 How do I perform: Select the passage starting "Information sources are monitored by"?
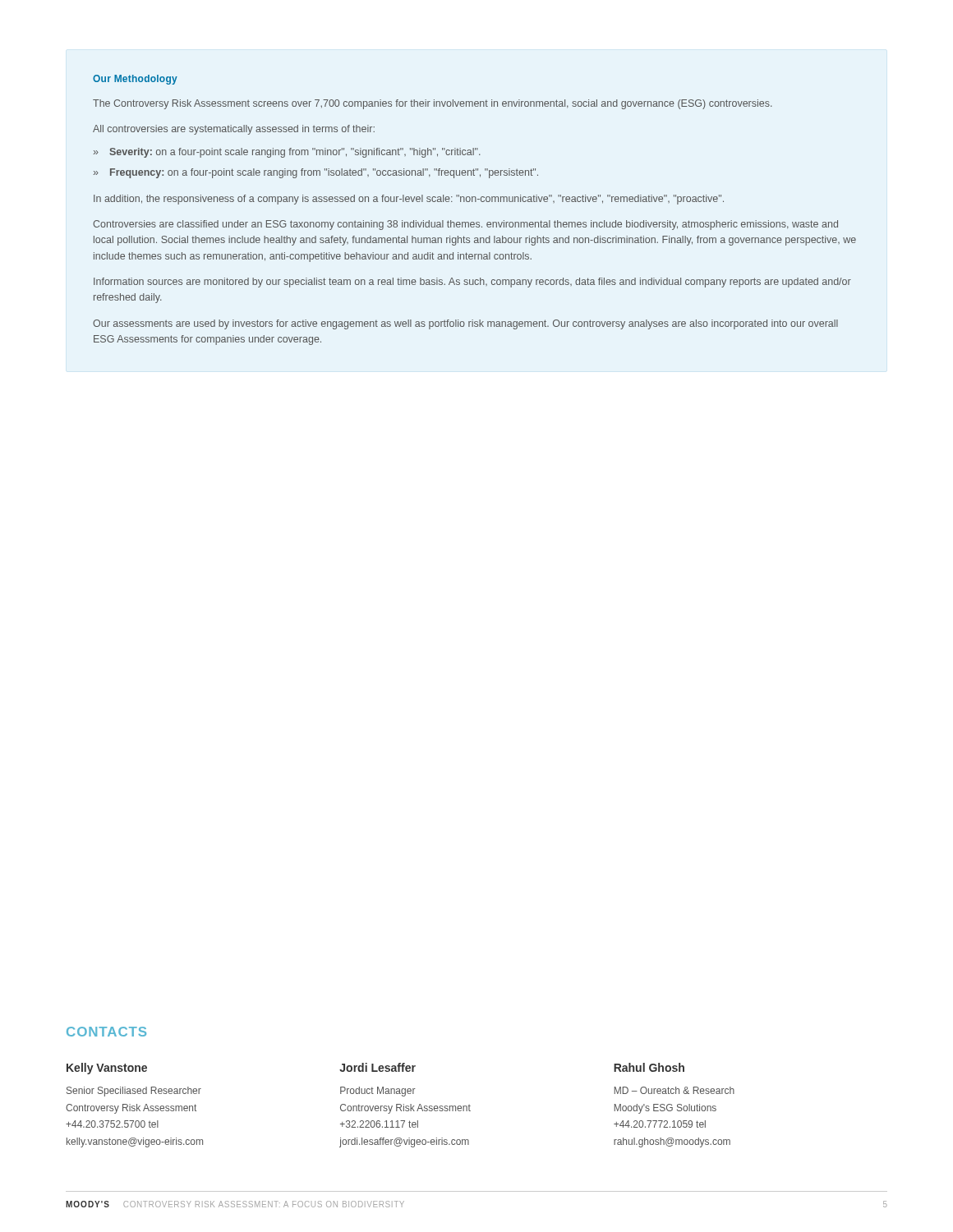pos(472,290)
